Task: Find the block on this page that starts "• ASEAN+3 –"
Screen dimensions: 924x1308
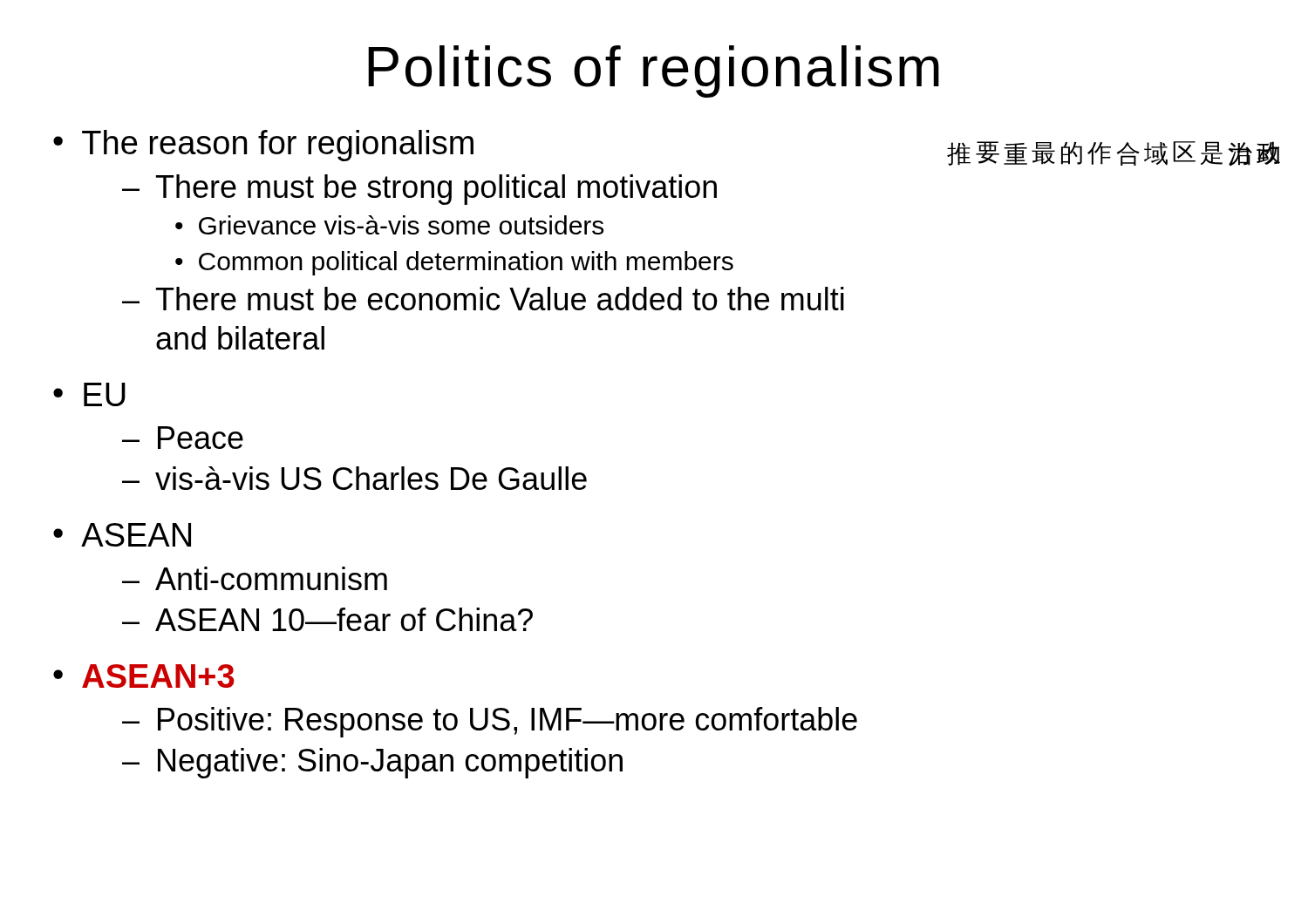Action: (610, 718)
